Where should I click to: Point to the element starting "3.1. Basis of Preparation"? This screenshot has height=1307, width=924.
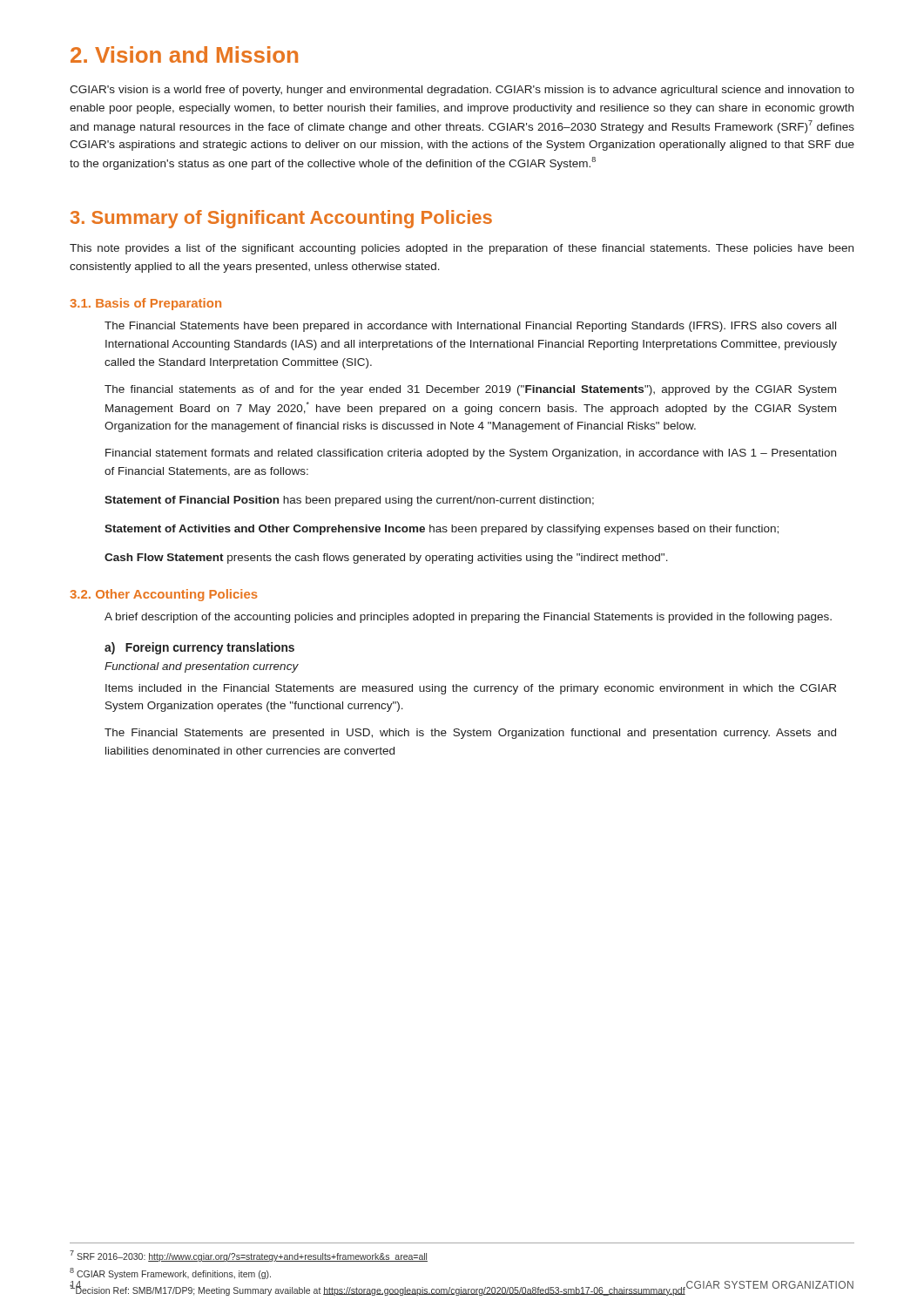[x=145, y=304]
